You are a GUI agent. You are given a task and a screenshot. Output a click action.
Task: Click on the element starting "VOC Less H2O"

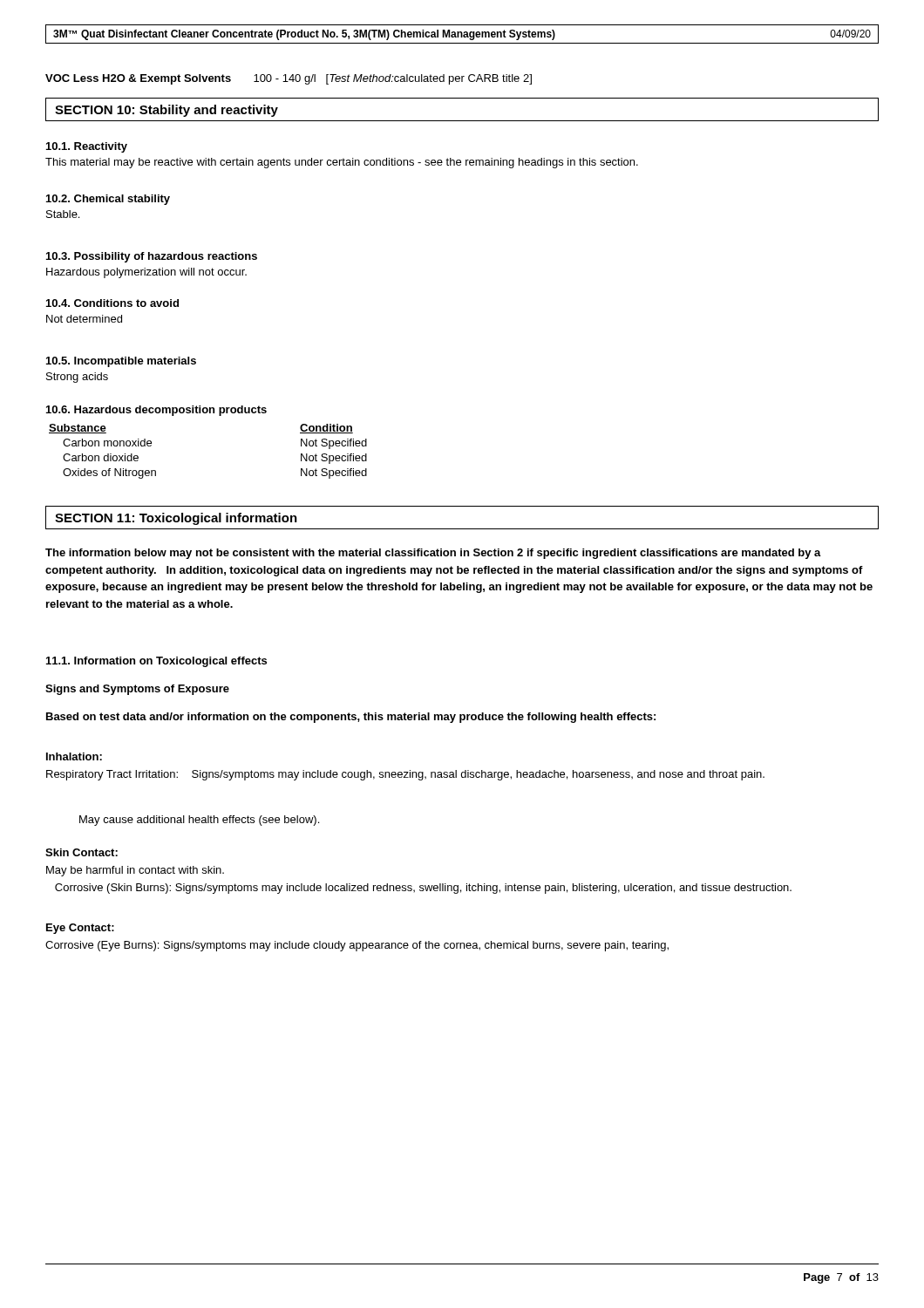289,78
